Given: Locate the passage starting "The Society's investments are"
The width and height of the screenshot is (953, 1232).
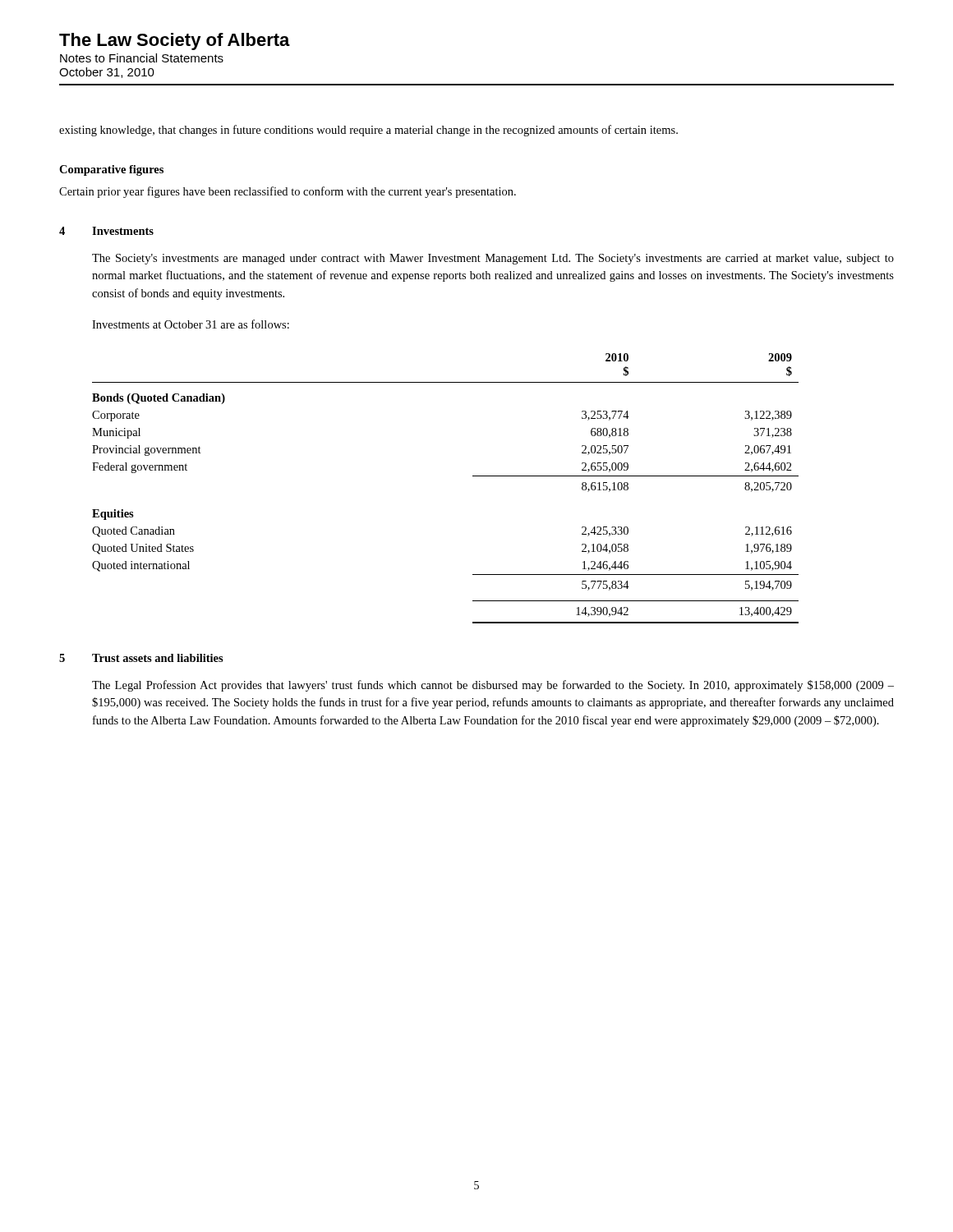Looking at the screenshot, I should pyautogui.click(x=493, y=275).
